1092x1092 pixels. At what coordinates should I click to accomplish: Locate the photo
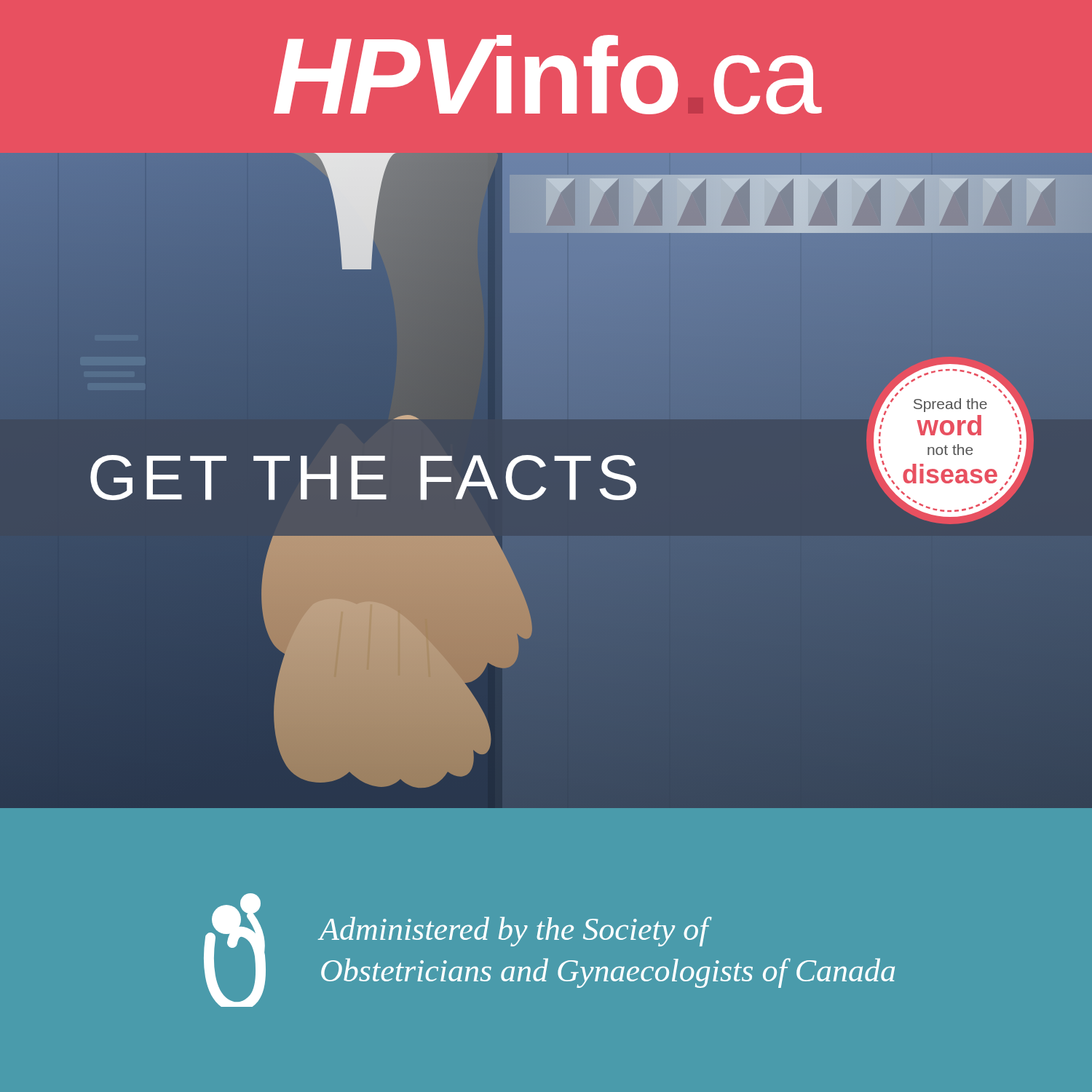click(x=546, y=480)
